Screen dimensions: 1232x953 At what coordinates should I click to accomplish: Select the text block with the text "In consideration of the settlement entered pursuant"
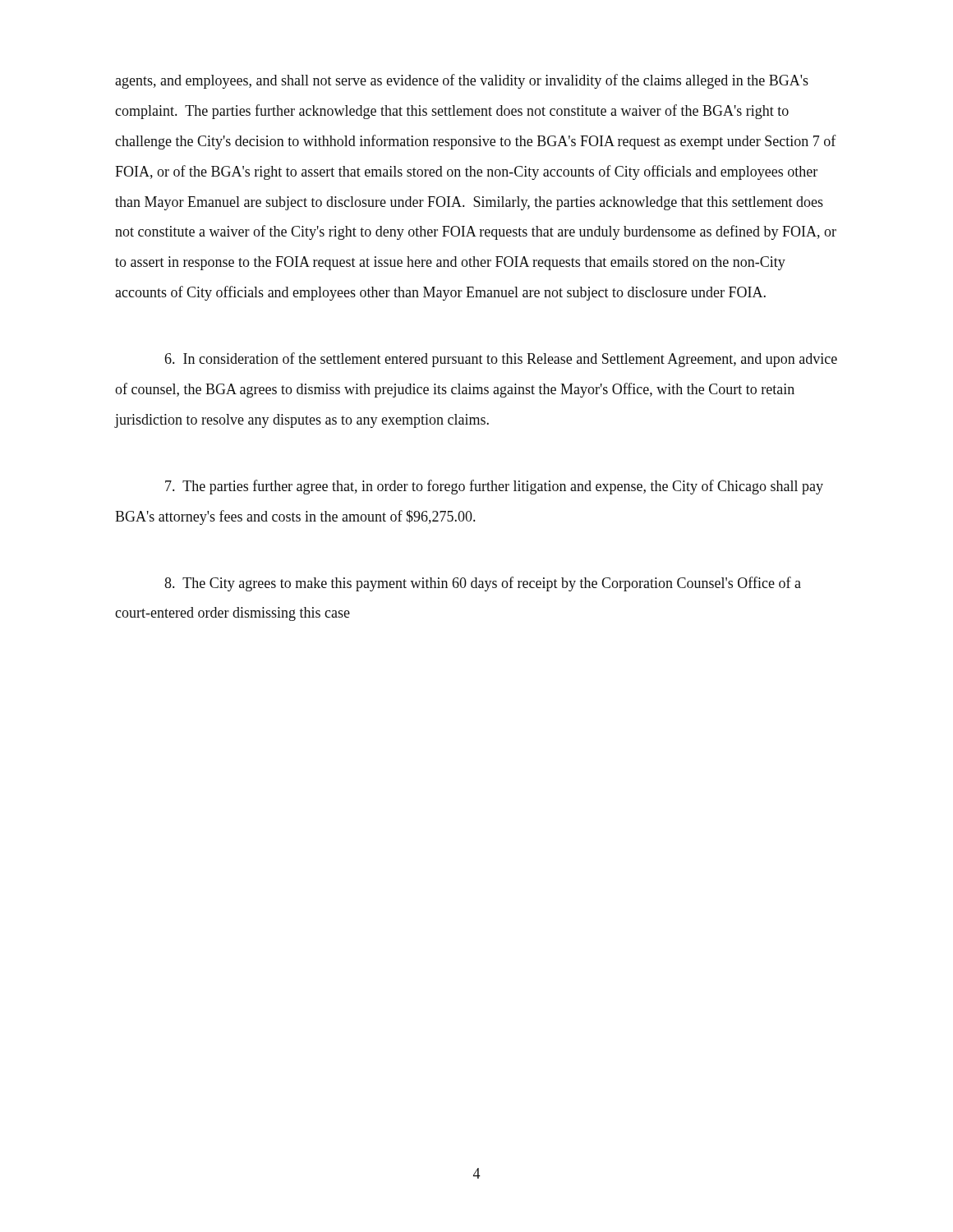(476, 389)
